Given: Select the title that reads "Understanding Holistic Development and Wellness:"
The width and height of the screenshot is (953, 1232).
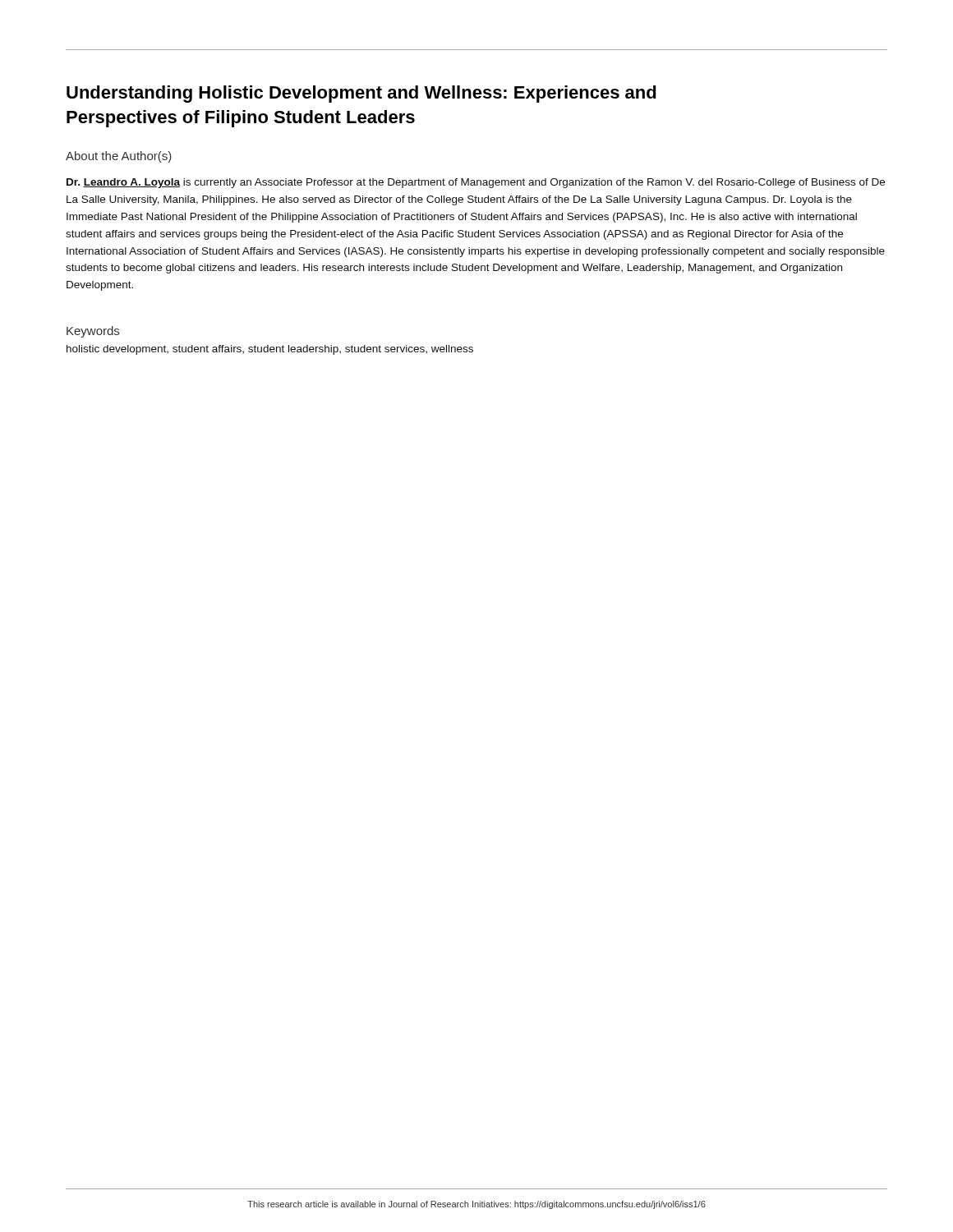Looking at the screenshot, I should (476, 105).
